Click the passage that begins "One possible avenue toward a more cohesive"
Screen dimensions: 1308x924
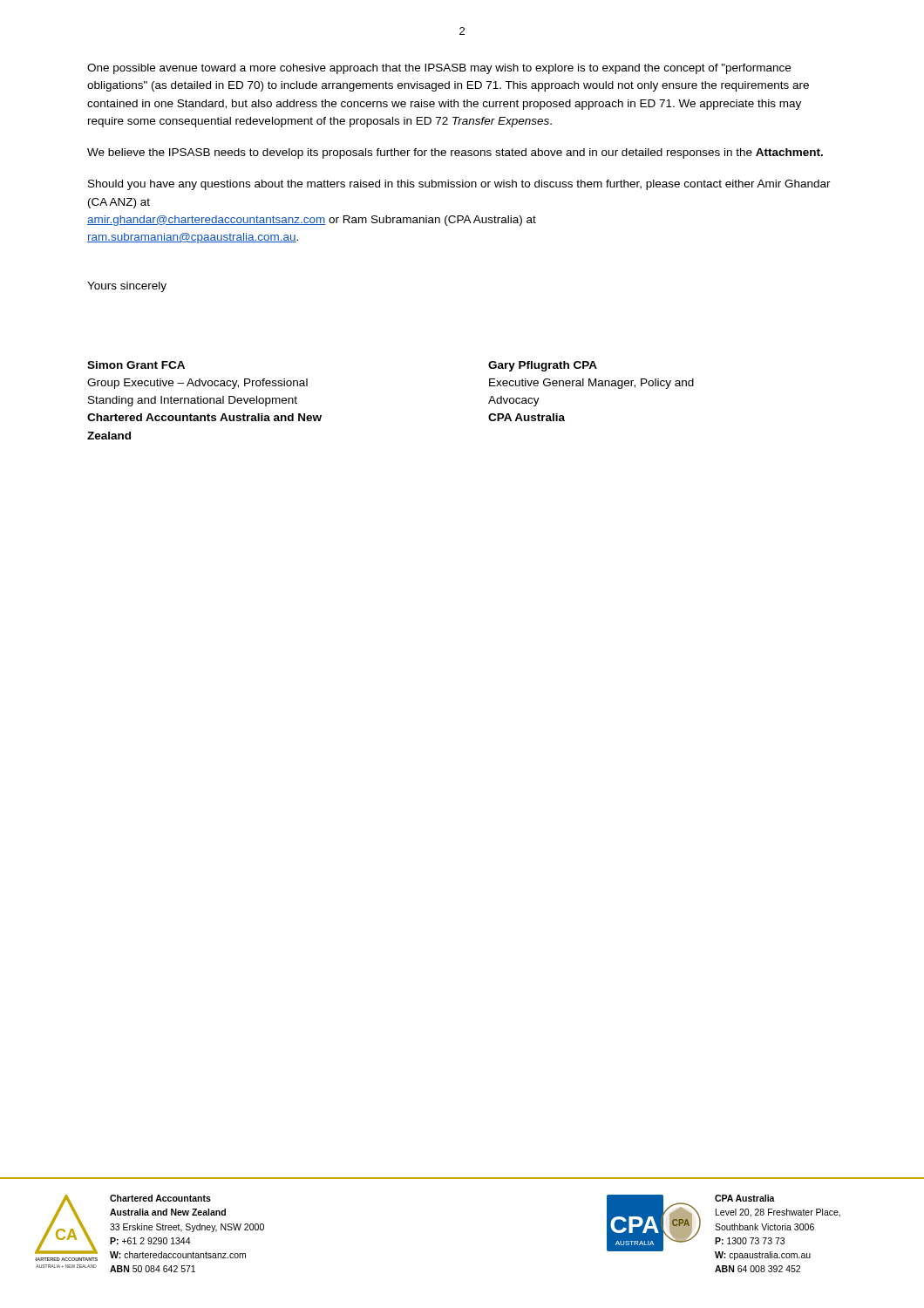[448, 94]
